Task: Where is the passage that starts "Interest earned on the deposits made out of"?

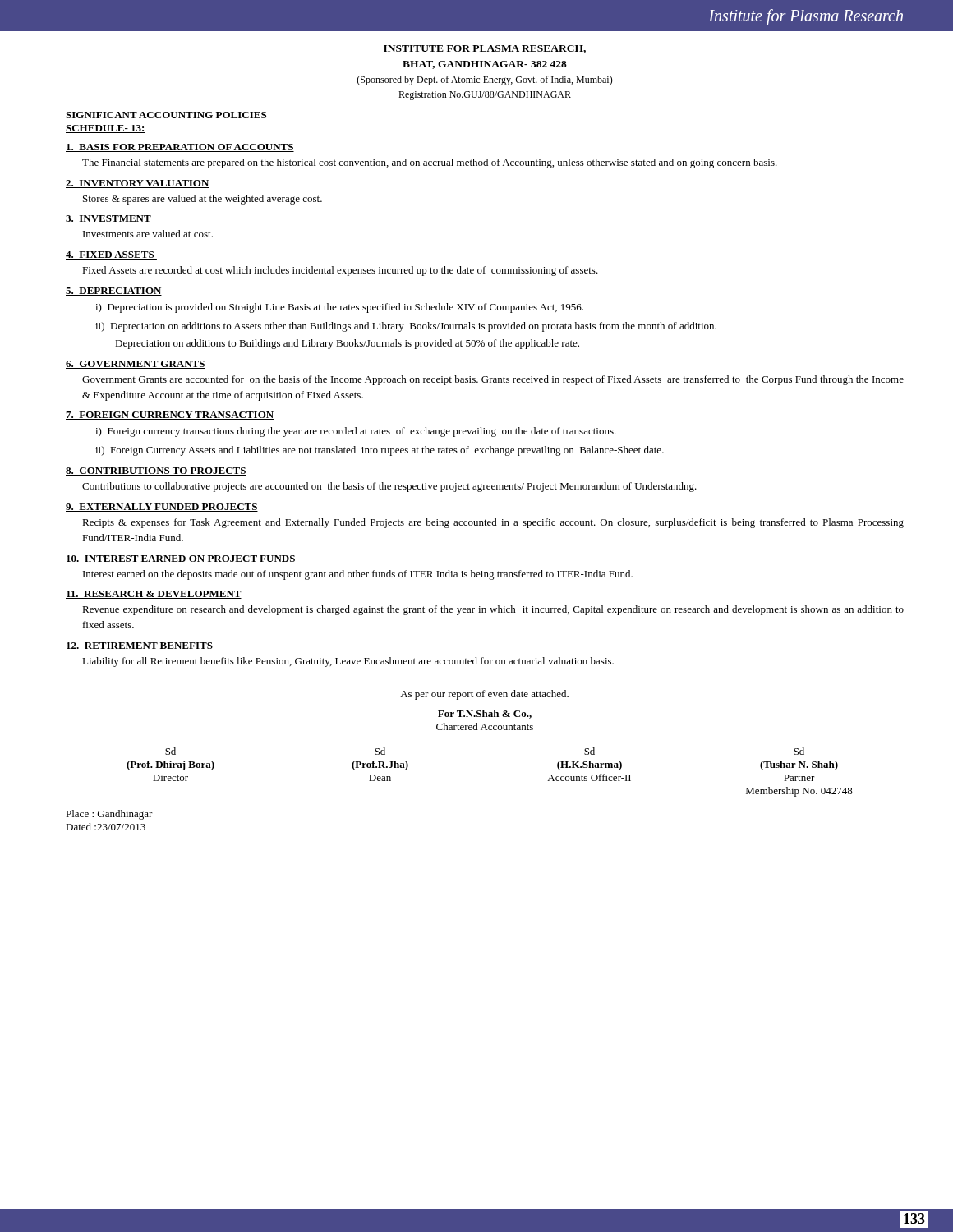Action: (x=358, y=573)
